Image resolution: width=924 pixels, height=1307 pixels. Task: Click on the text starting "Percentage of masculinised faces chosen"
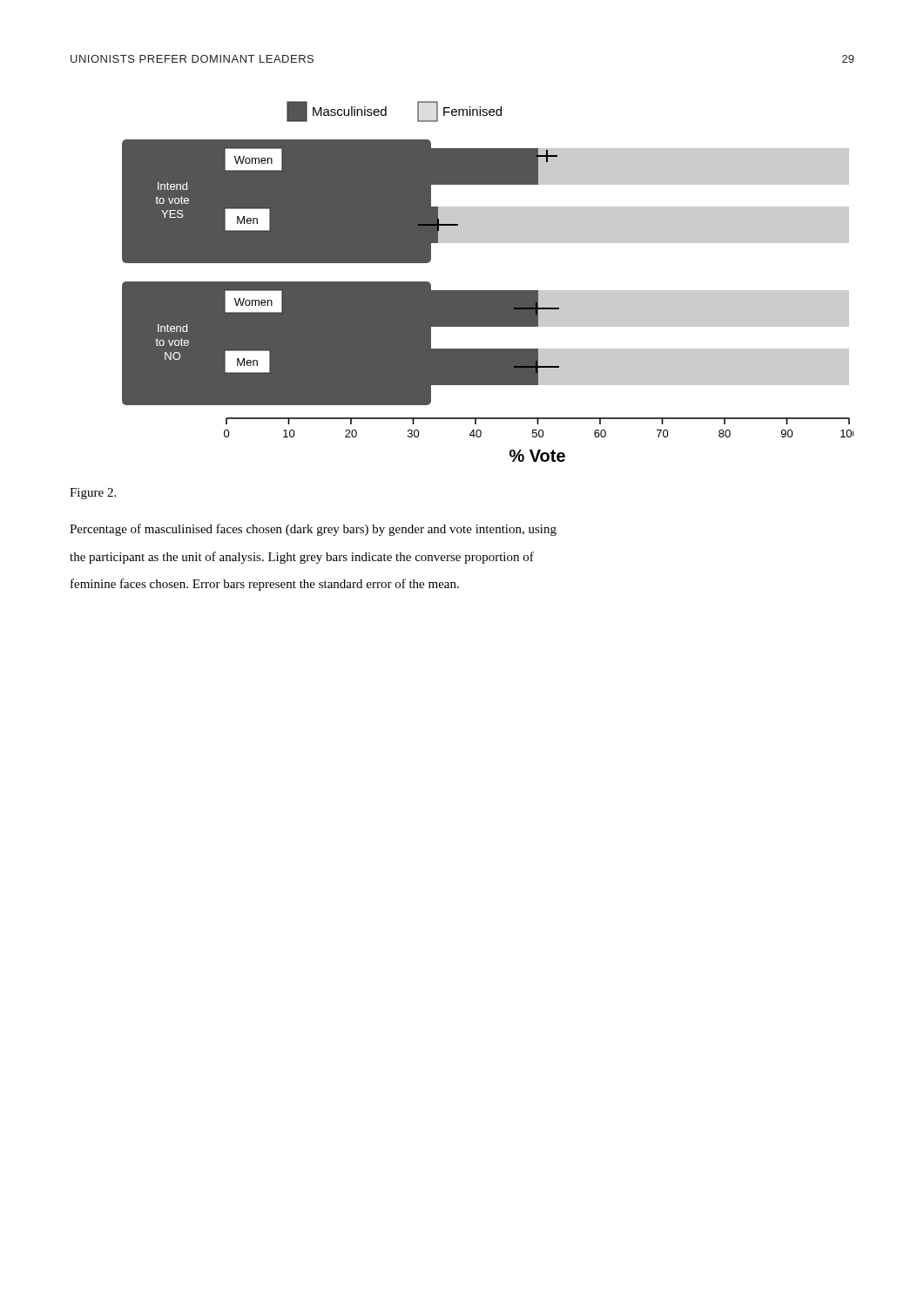pyautogui.click(x=313, y=556)
